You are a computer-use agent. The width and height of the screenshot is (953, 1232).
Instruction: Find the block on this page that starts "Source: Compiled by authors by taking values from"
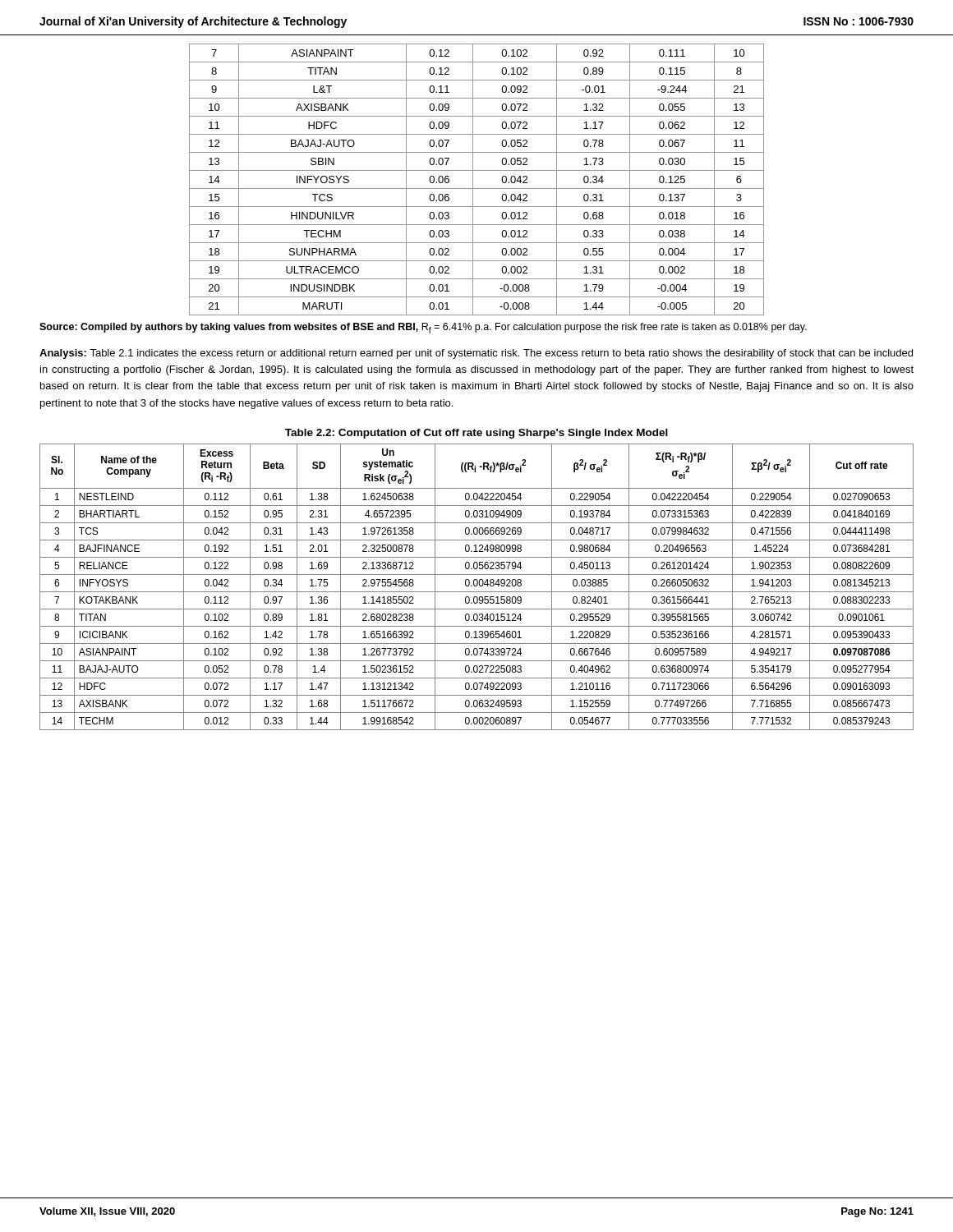(423, 328)
